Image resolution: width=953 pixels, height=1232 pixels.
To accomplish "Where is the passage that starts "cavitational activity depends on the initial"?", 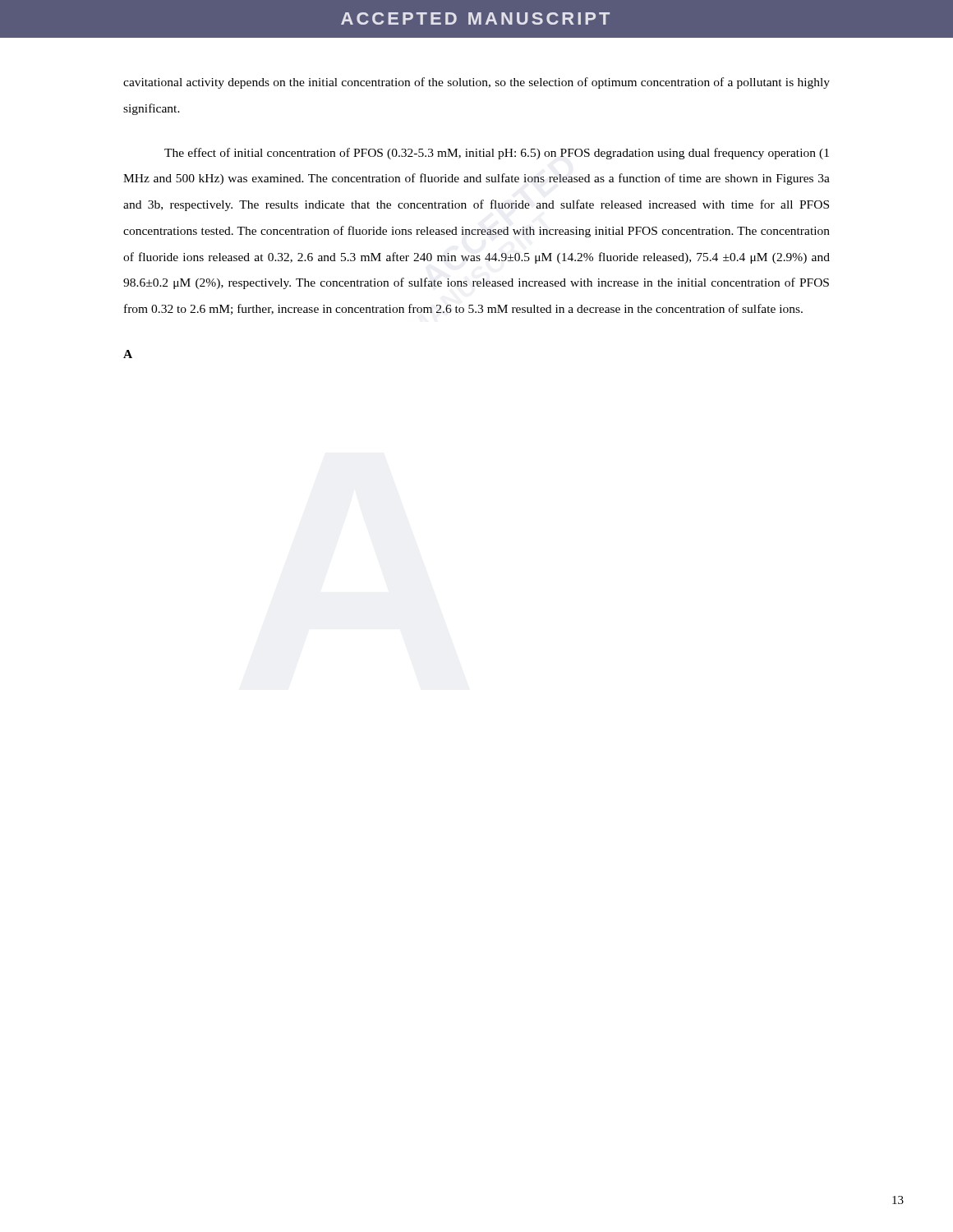I will coord(476,95).
